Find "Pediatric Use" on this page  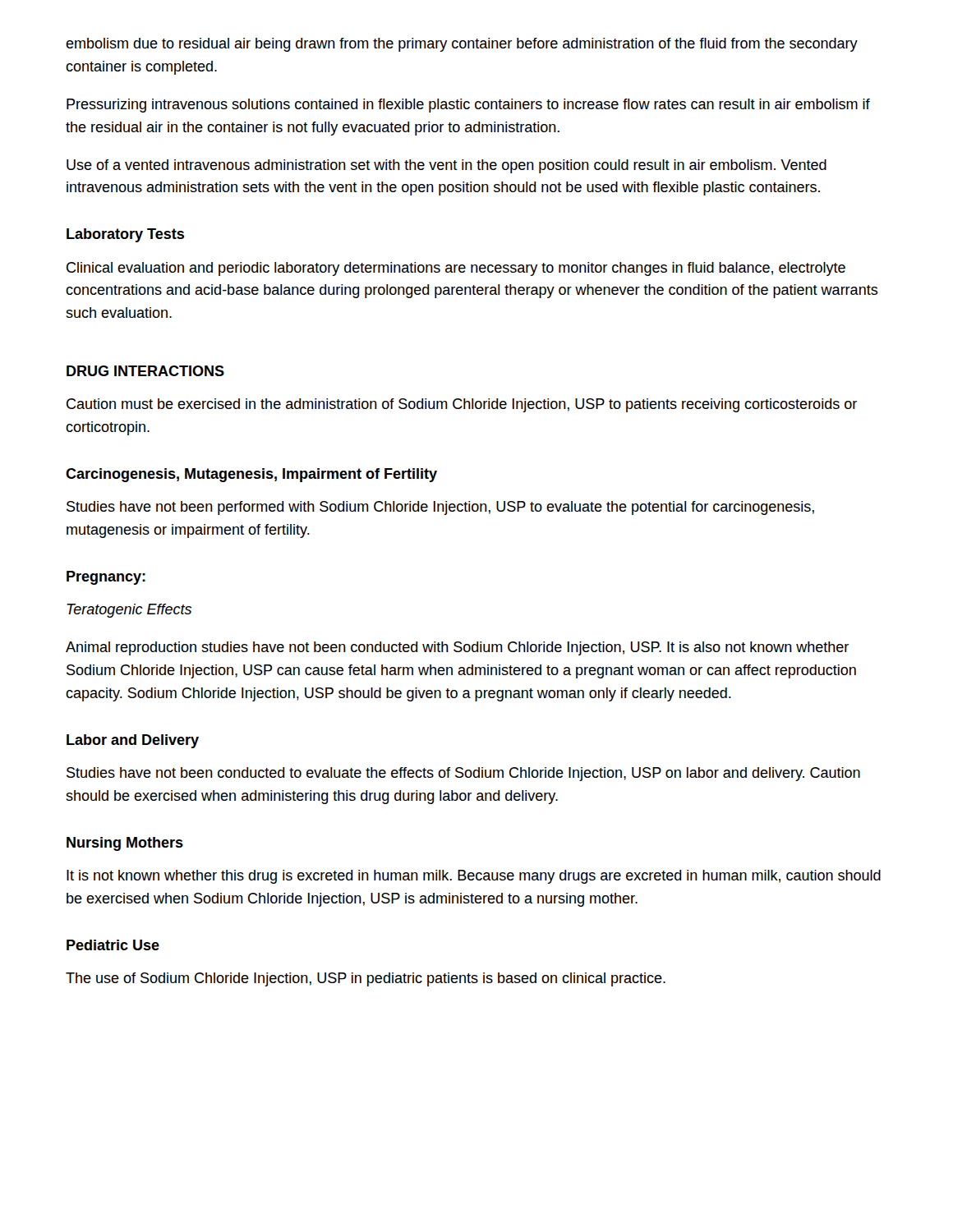click(113, 945)
